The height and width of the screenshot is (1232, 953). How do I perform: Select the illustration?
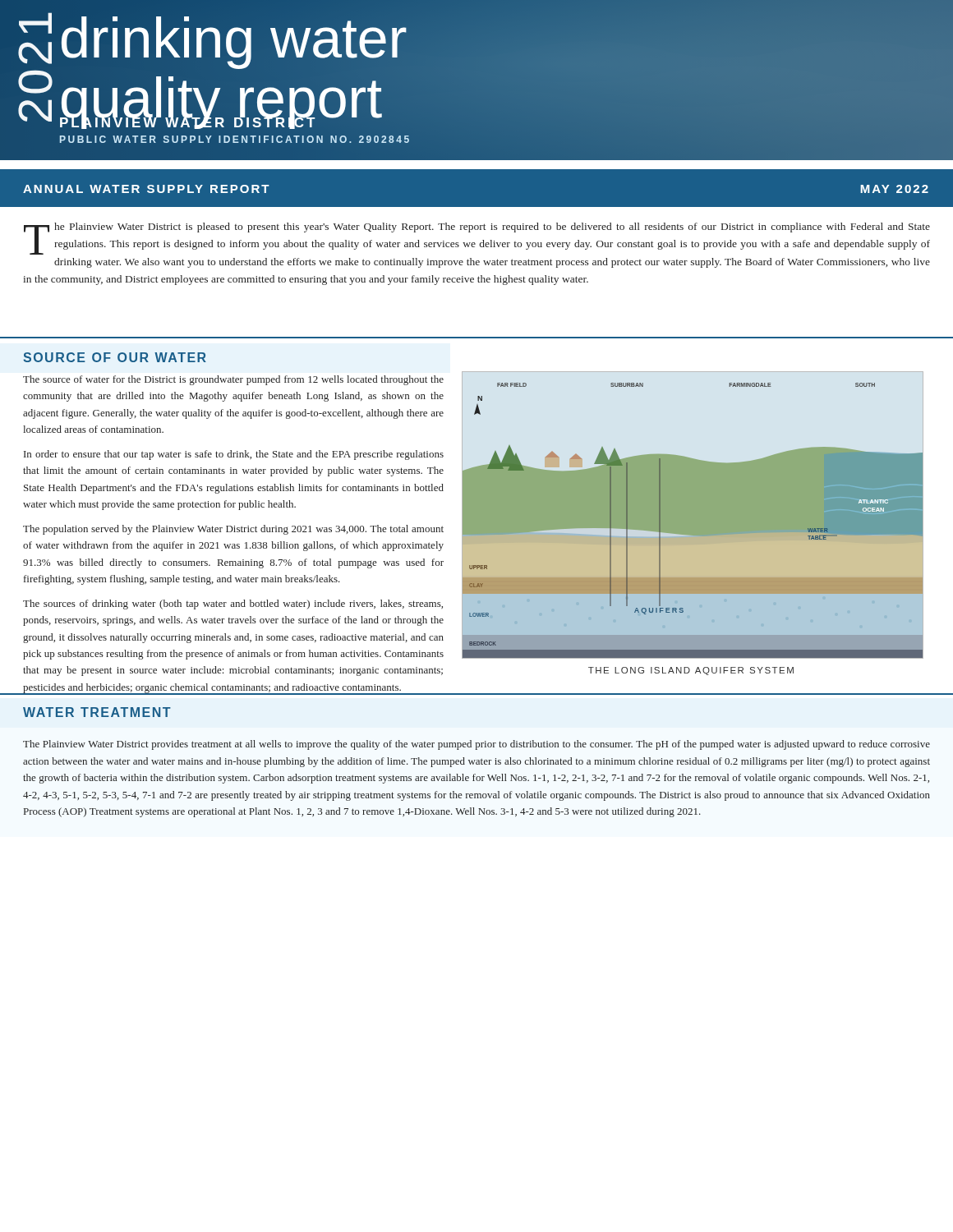point(696,515)
